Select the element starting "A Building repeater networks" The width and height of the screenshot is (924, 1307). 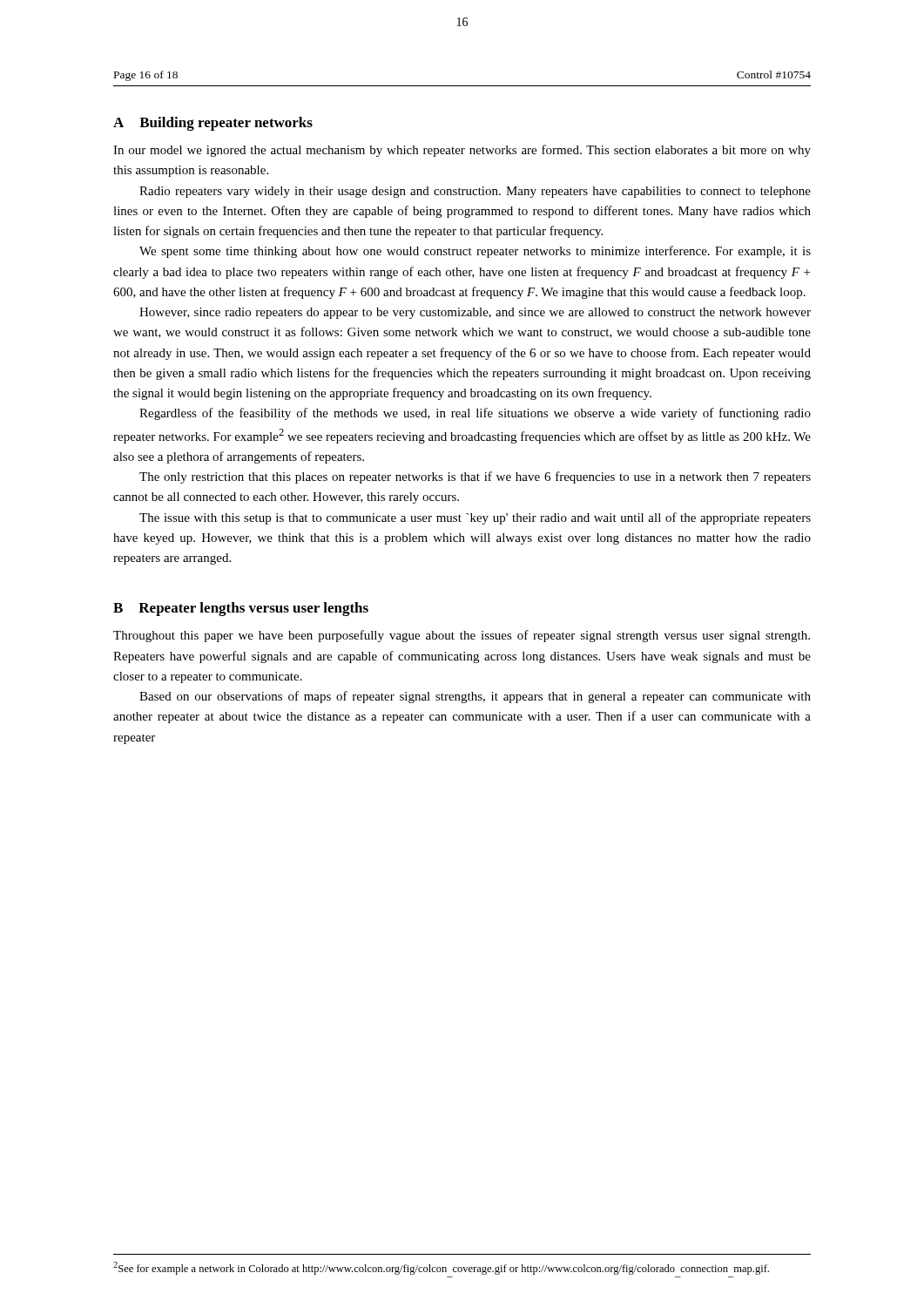213,123
